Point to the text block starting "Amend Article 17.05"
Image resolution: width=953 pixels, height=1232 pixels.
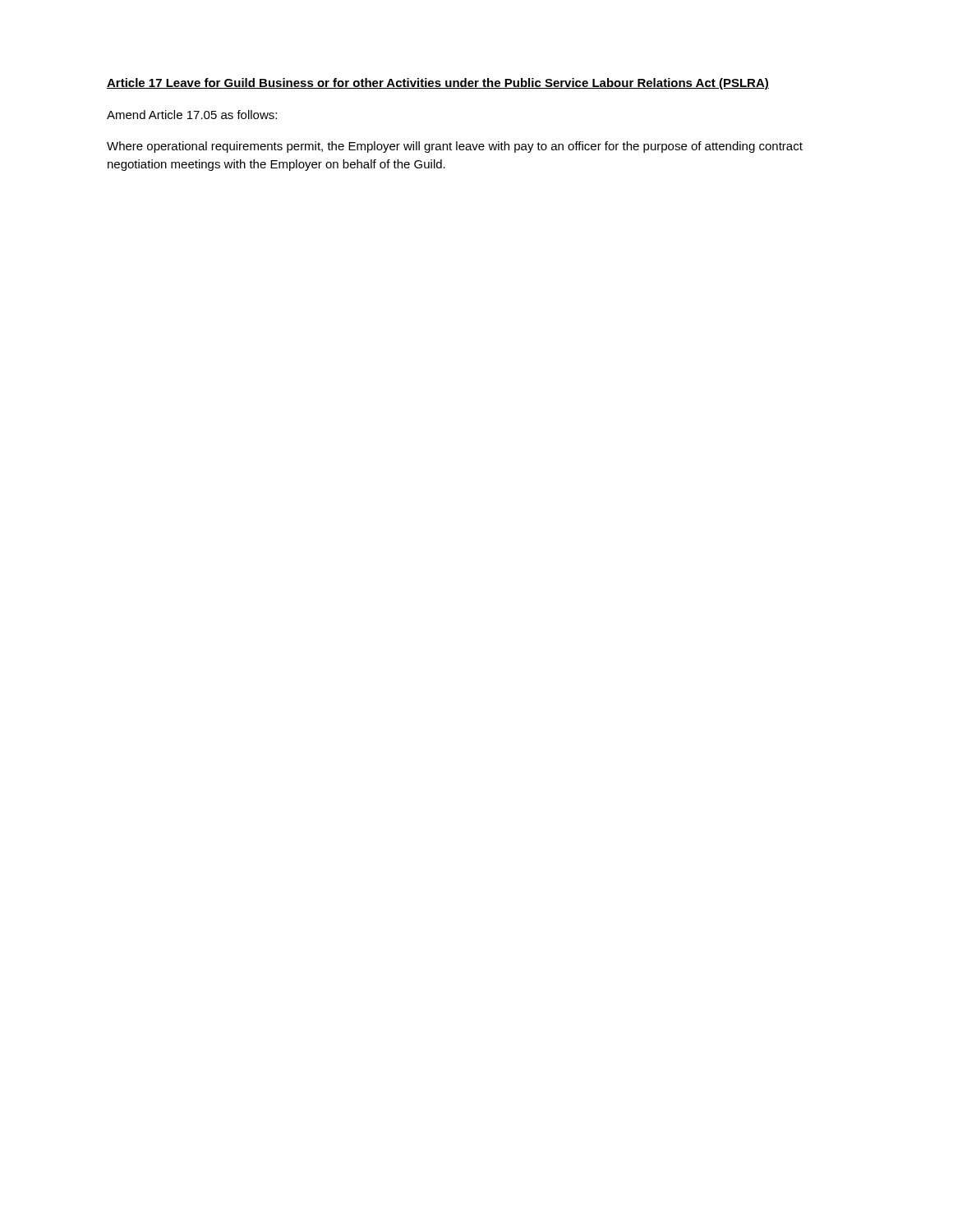192,115
